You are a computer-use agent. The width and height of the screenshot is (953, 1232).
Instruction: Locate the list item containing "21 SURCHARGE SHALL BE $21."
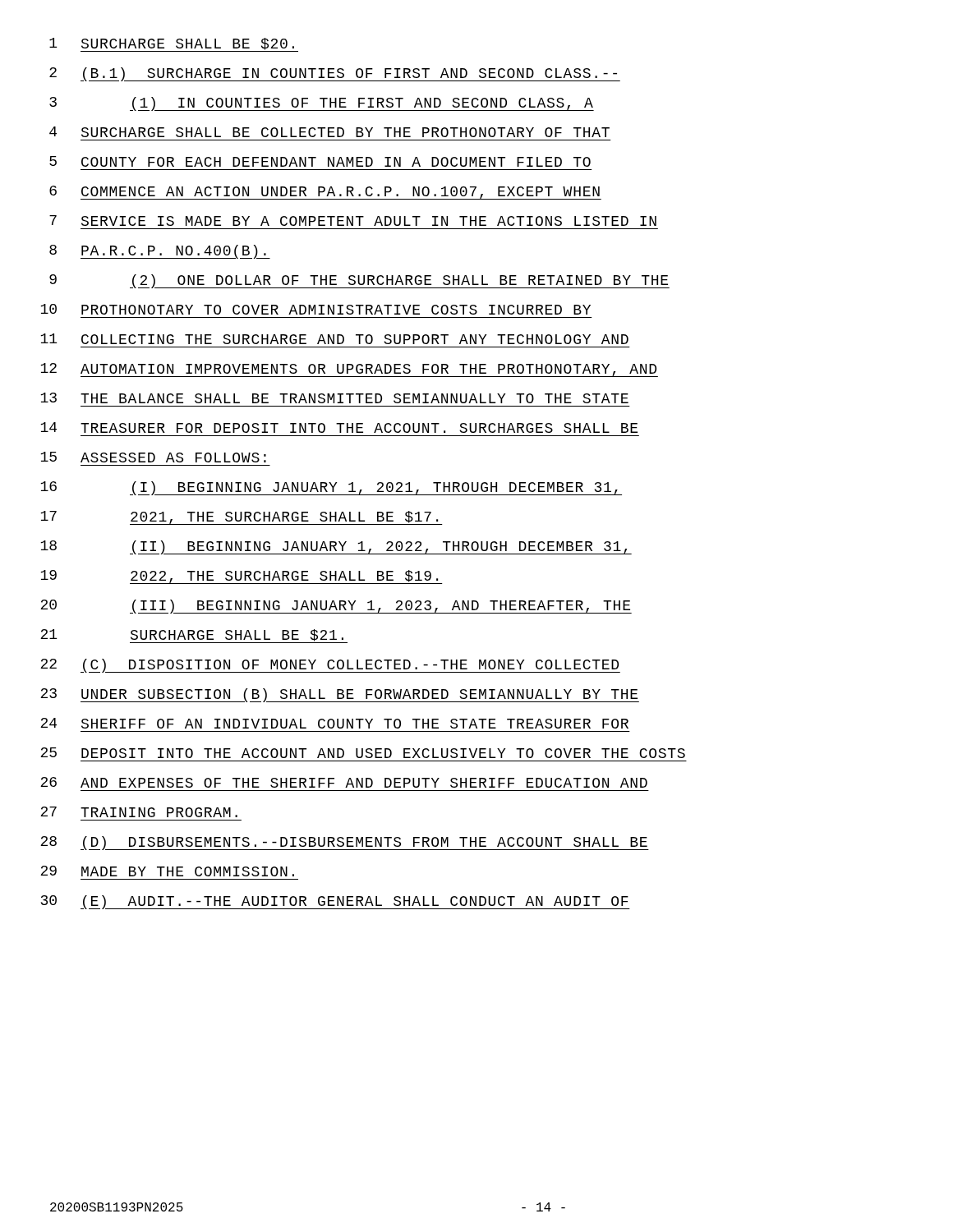[194, 636]
